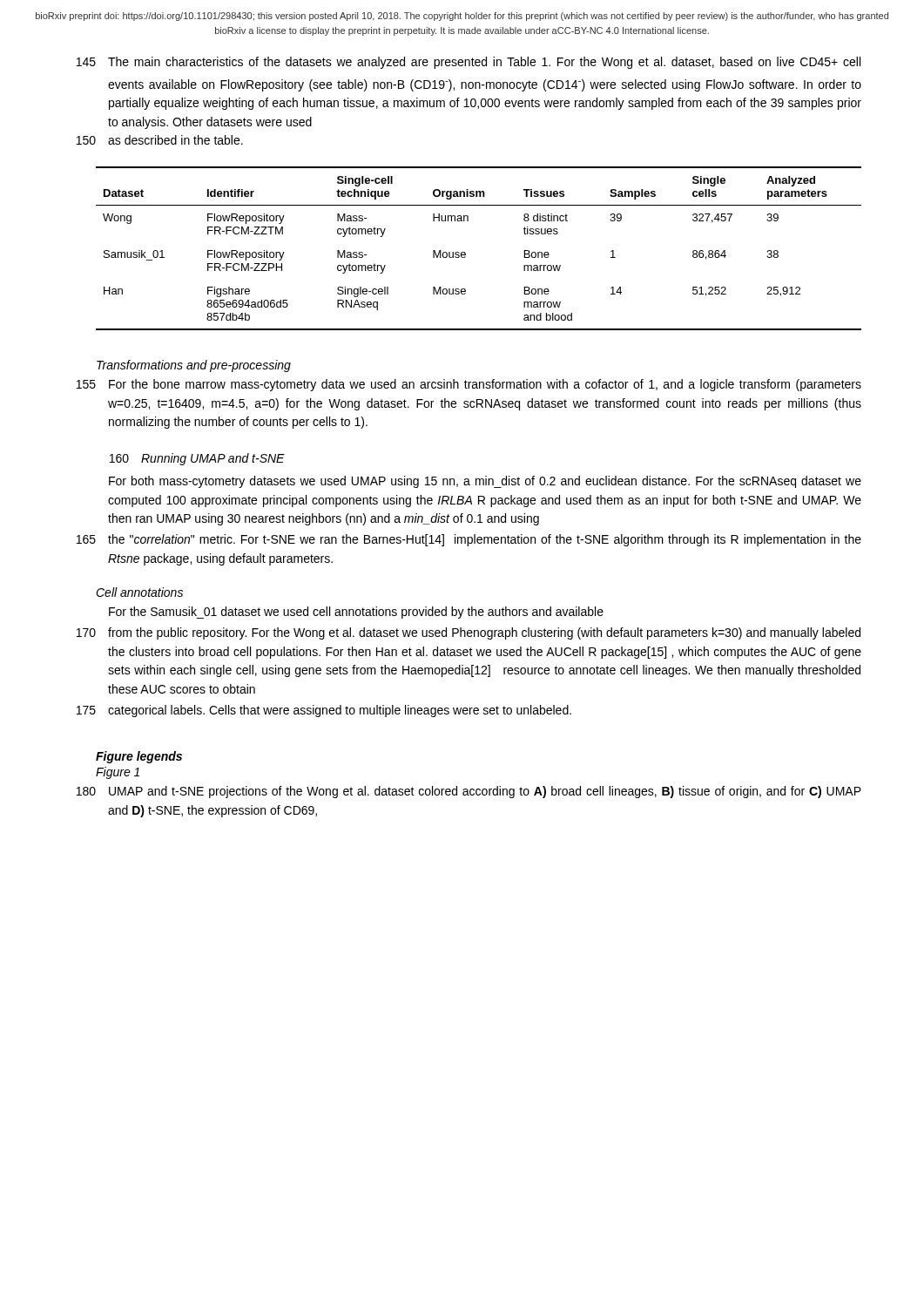Navigate to the element starting "For the Samusik_01 dataset"
Viewport: 924px width, 1307px height.
tap(462, 613)
